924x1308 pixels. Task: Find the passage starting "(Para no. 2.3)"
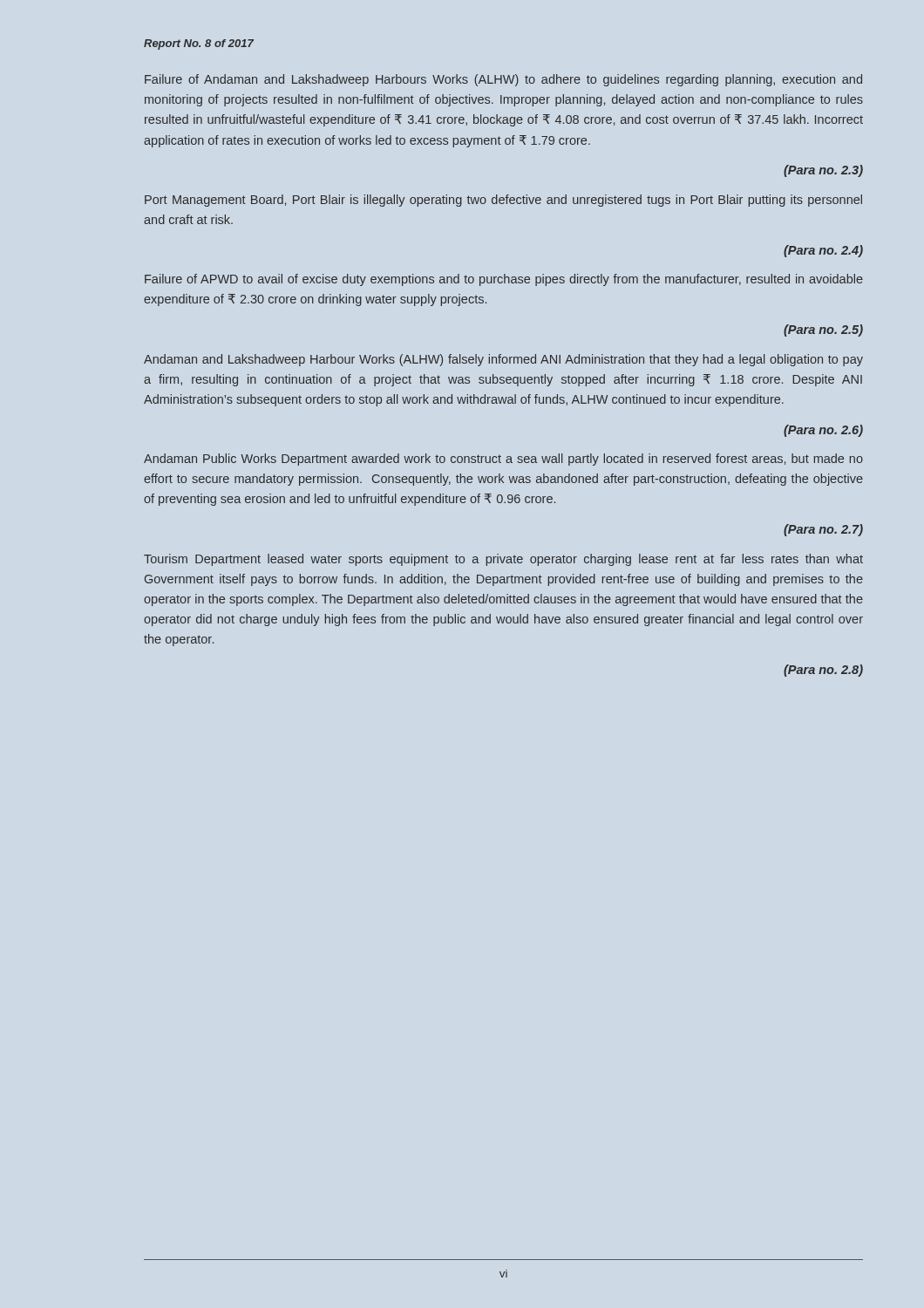(823, 170)
